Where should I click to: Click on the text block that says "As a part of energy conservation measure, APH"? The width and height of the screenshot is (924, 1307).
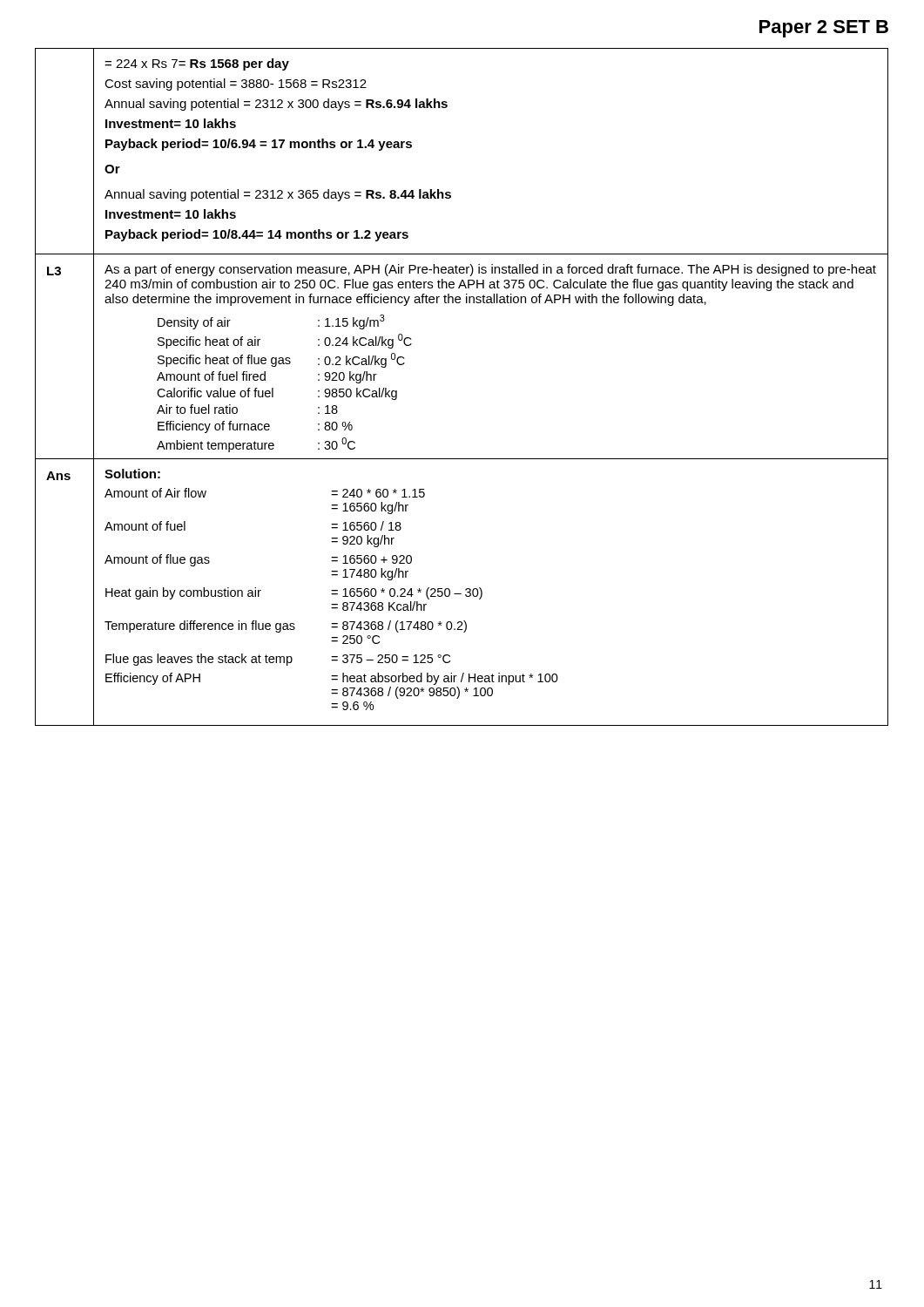[490, 270]
